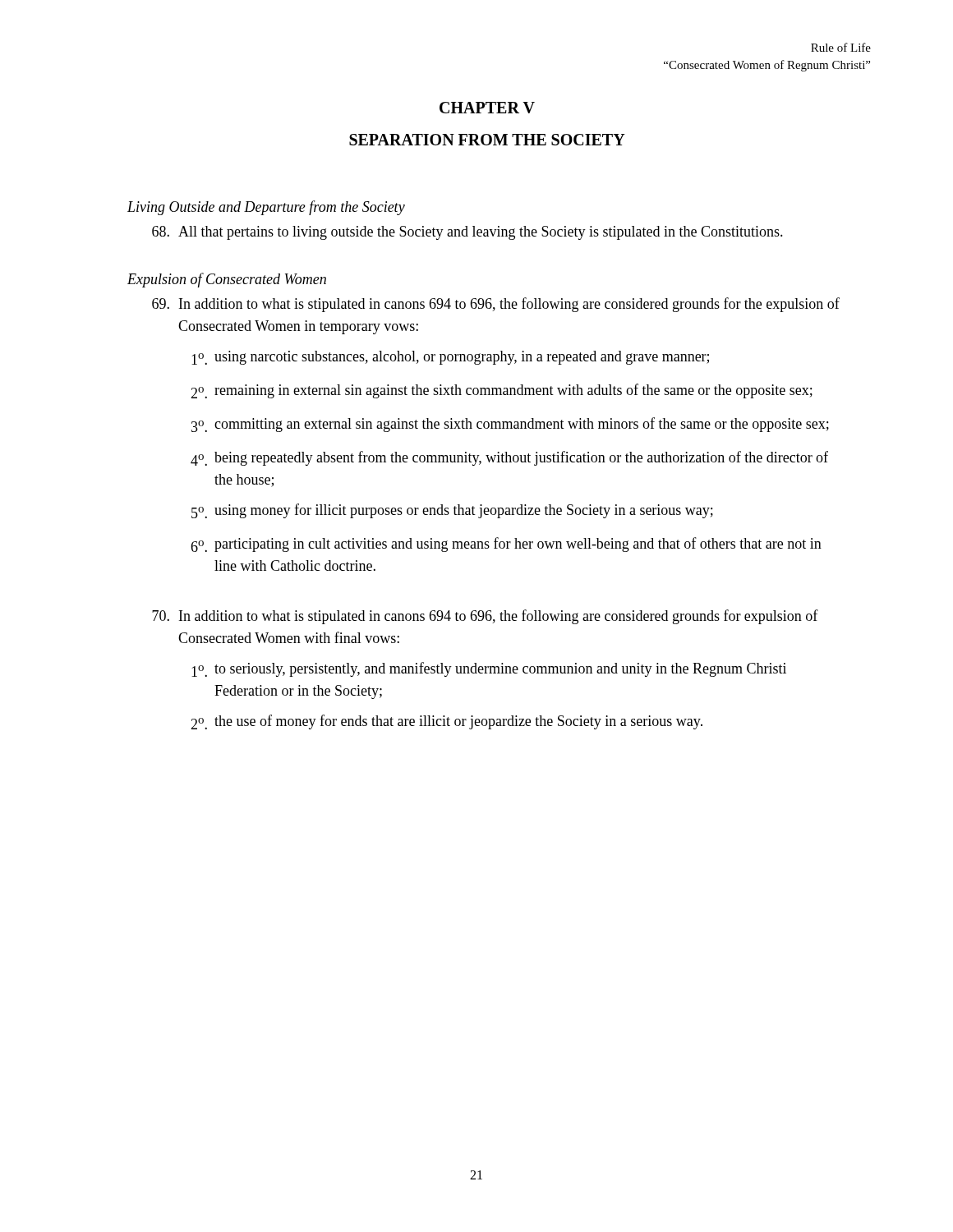Navigate to the block starting "CHAPTER V"

(487, 108)
